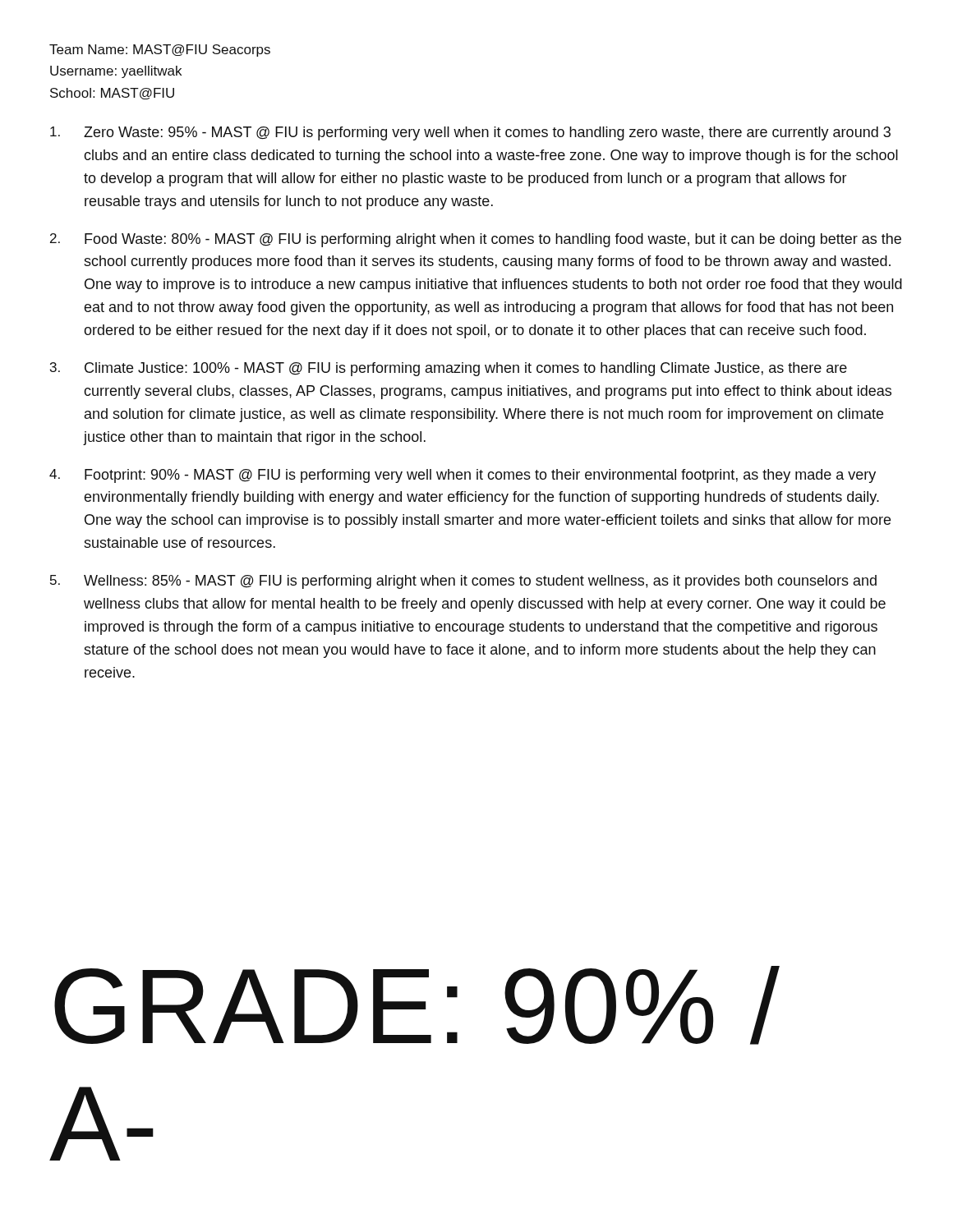The image size is (953, 1232).
Task: Point to the element starting "Zero Waste: 95% - MAST @ FIU is"
Action: 491,167
